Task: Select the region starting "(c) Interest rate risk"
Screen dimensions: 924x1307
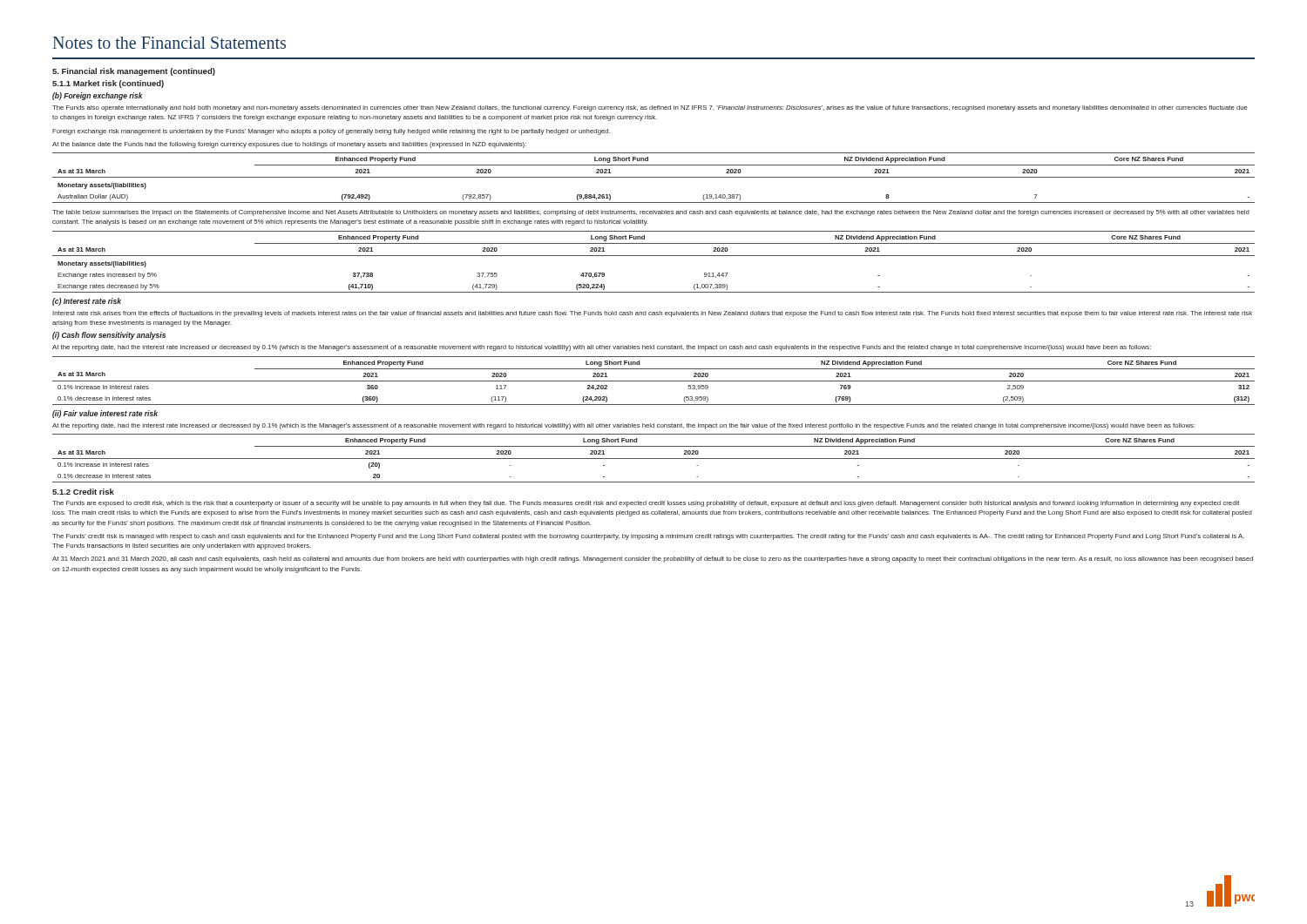Action: click(87, 301)
